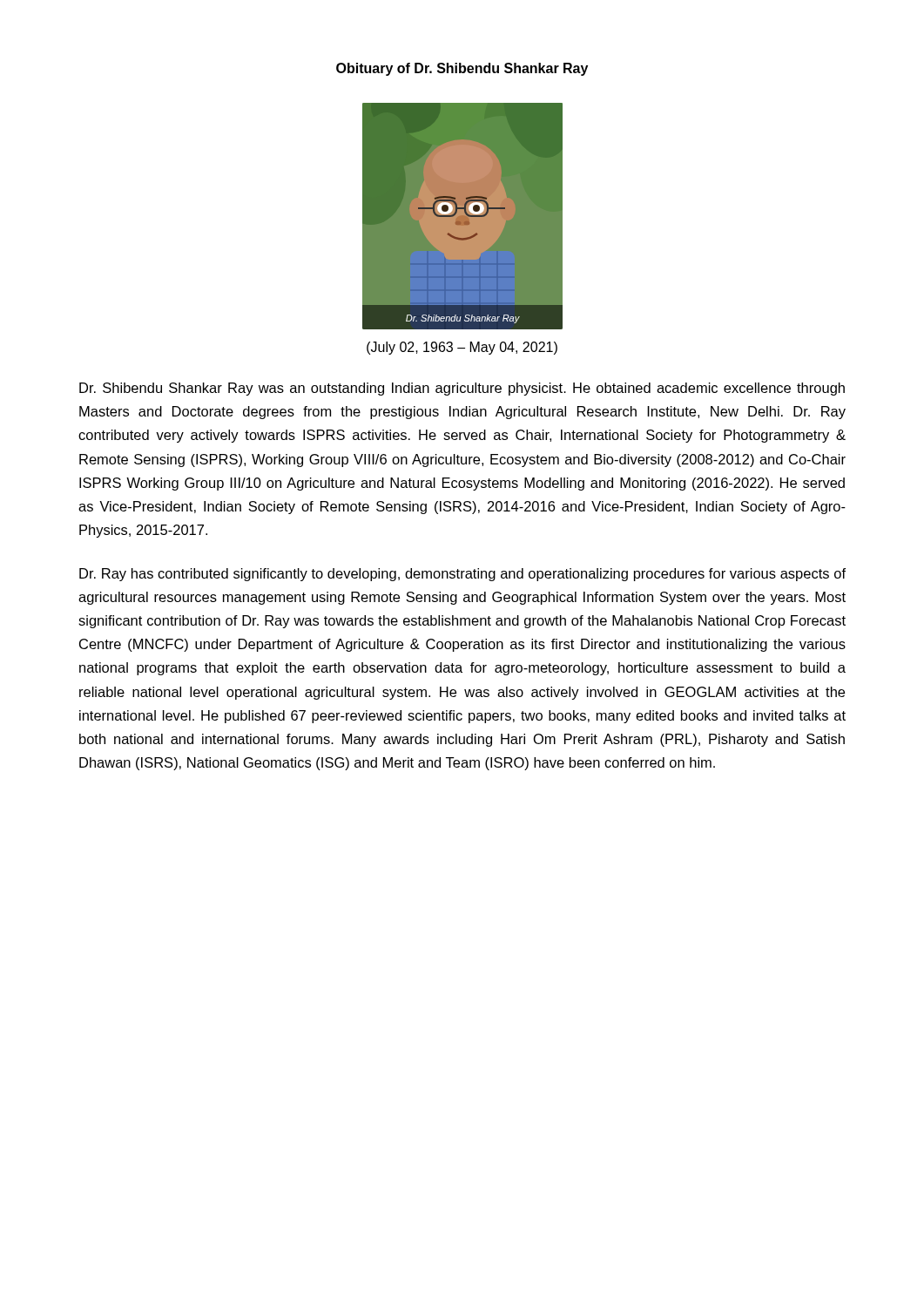Locate the element starting "Dr. Shibendu Shankar Ray was an outstanding"
The width and height of the screenshot is (924, 1307).
click(x=462, y=459)
